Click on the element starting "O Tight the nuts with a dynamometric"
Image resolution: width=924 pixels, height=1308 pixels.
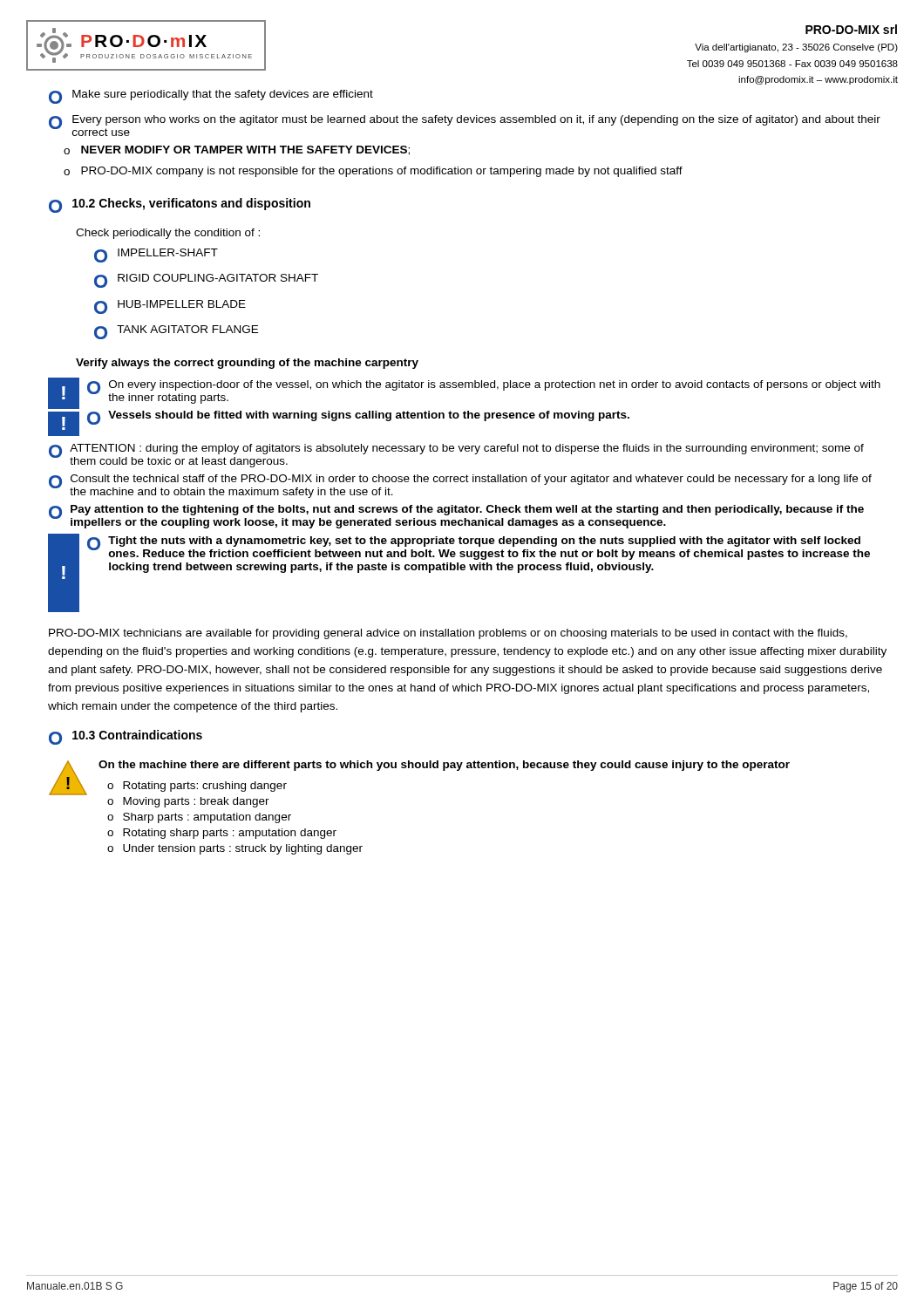coord(489,553)
